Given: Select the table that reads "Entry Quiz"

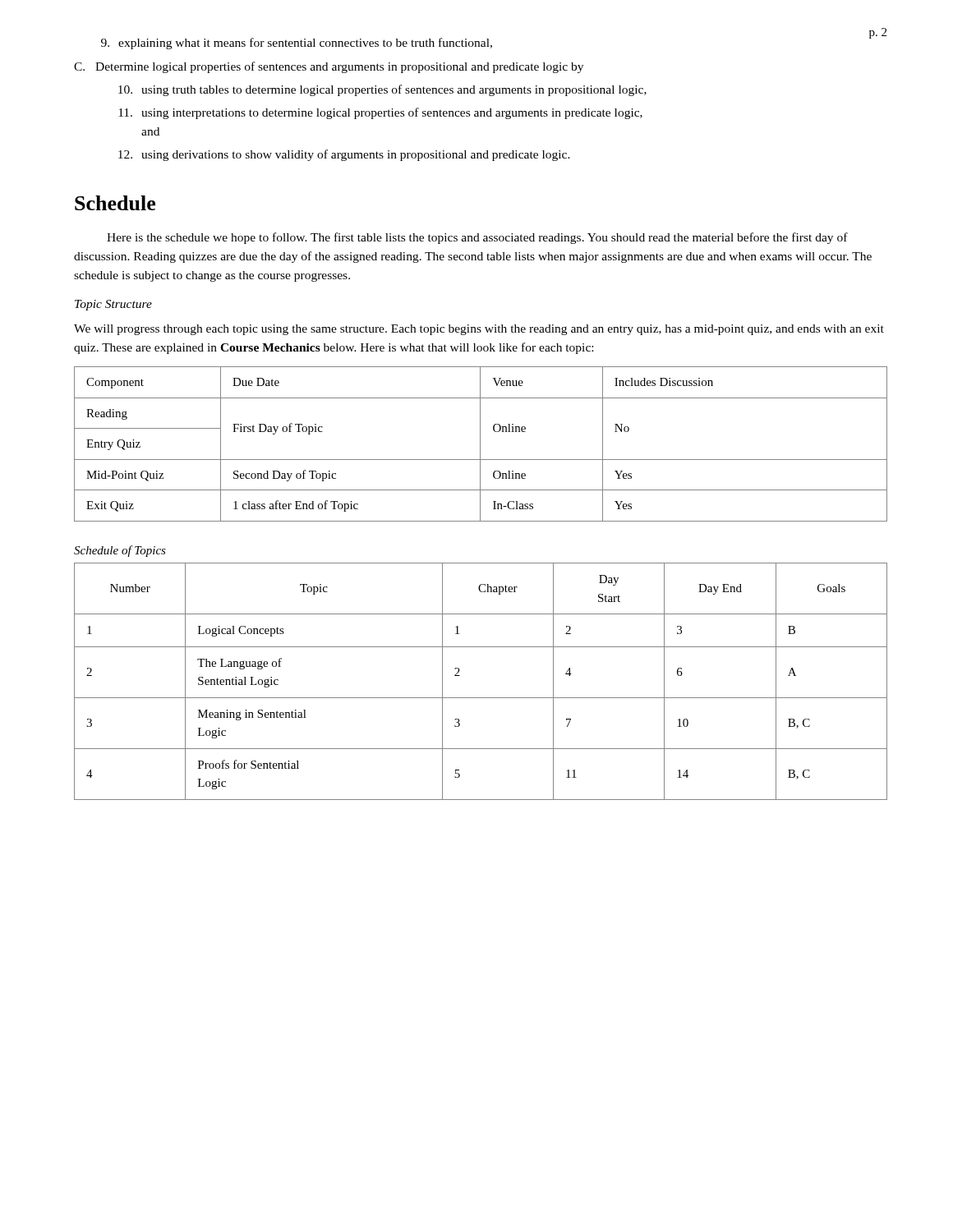Looking at the screenshot, I should [481, 444].
